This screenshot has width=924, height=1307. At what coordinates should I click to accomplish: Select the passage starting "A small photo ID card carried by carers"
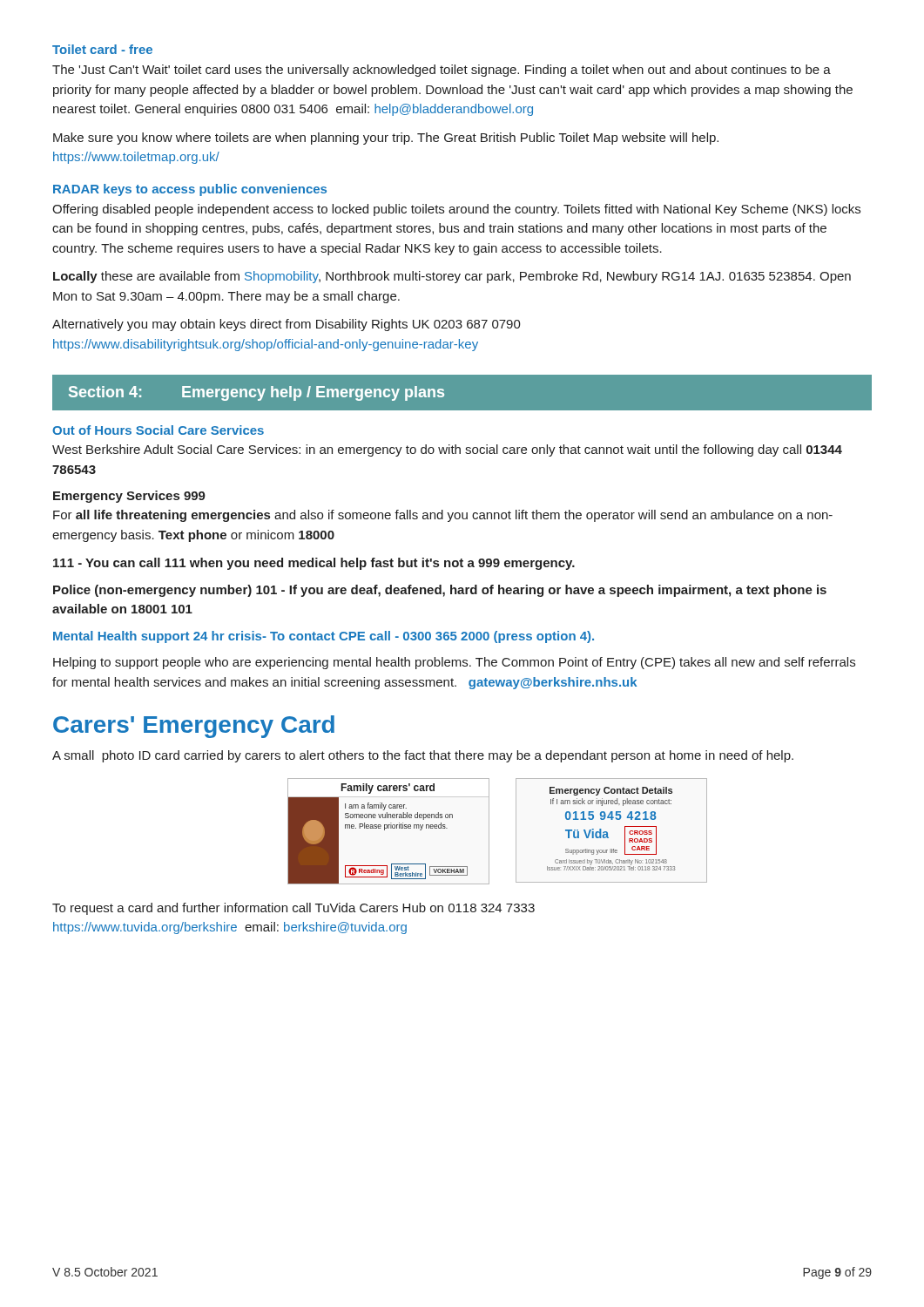[423, 755]
